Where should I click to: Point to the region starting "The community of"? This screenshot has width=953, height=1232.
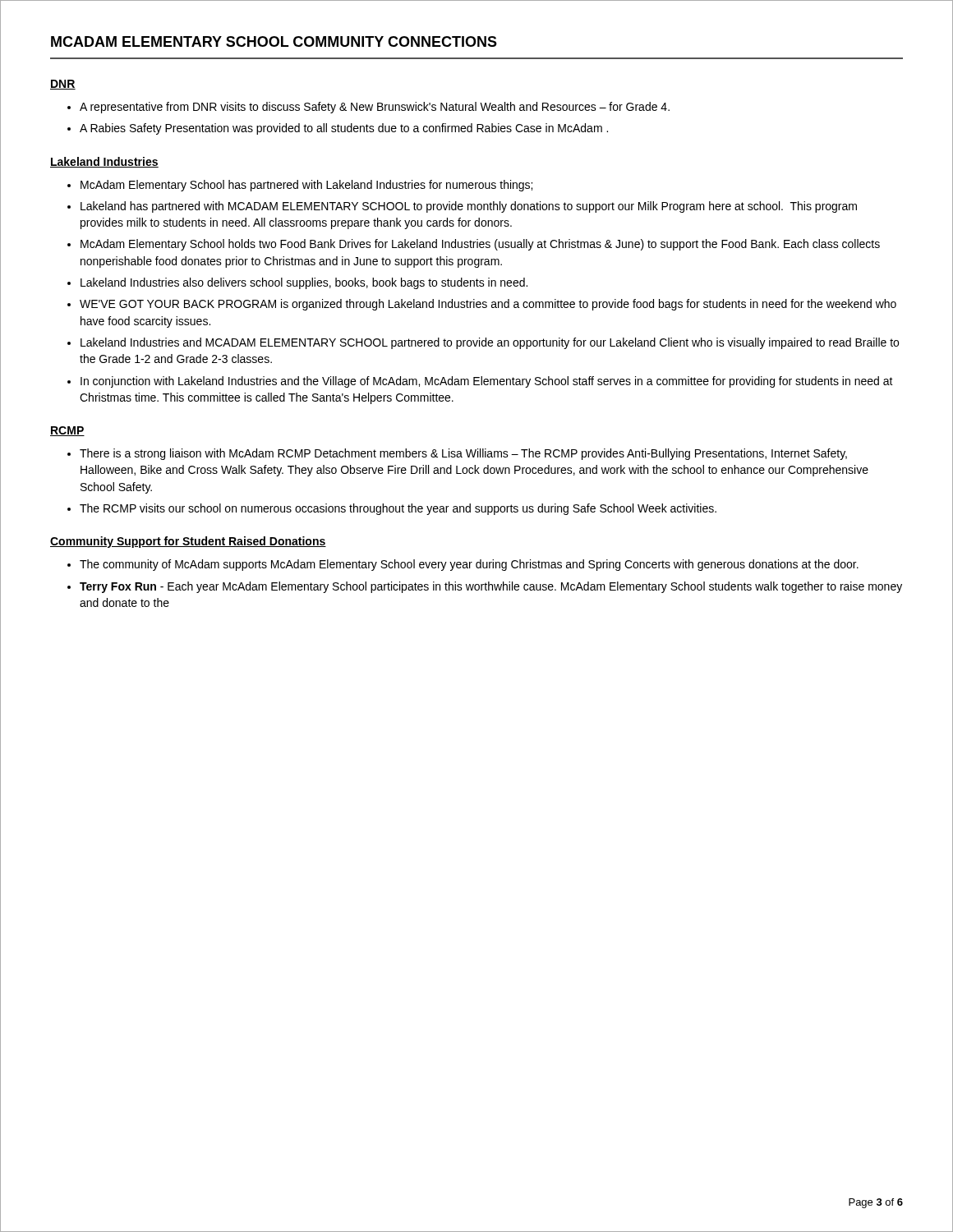[469, 565]
